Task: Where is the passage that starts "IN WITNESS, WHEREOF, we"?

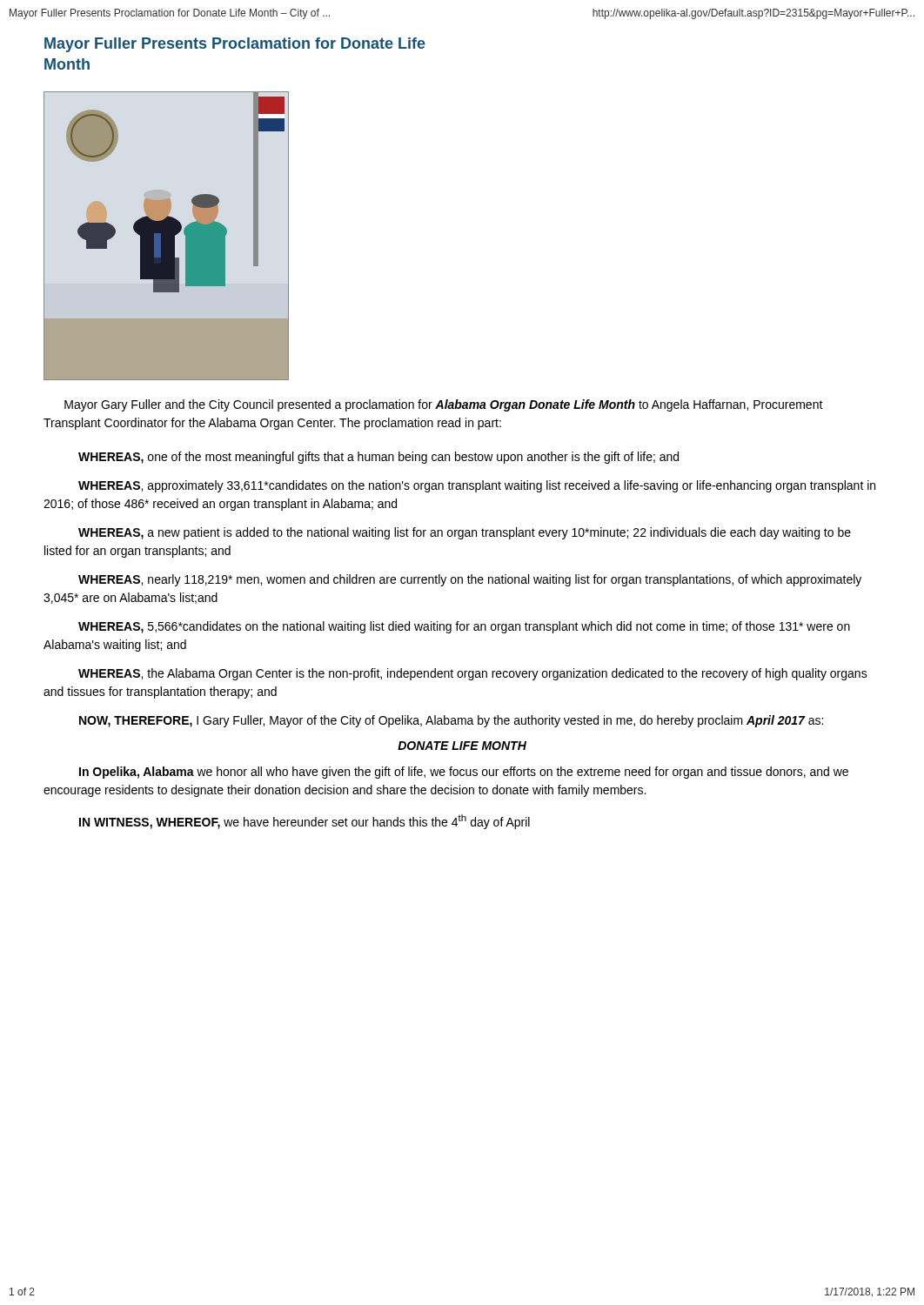Action: click(x=304, y=820)
